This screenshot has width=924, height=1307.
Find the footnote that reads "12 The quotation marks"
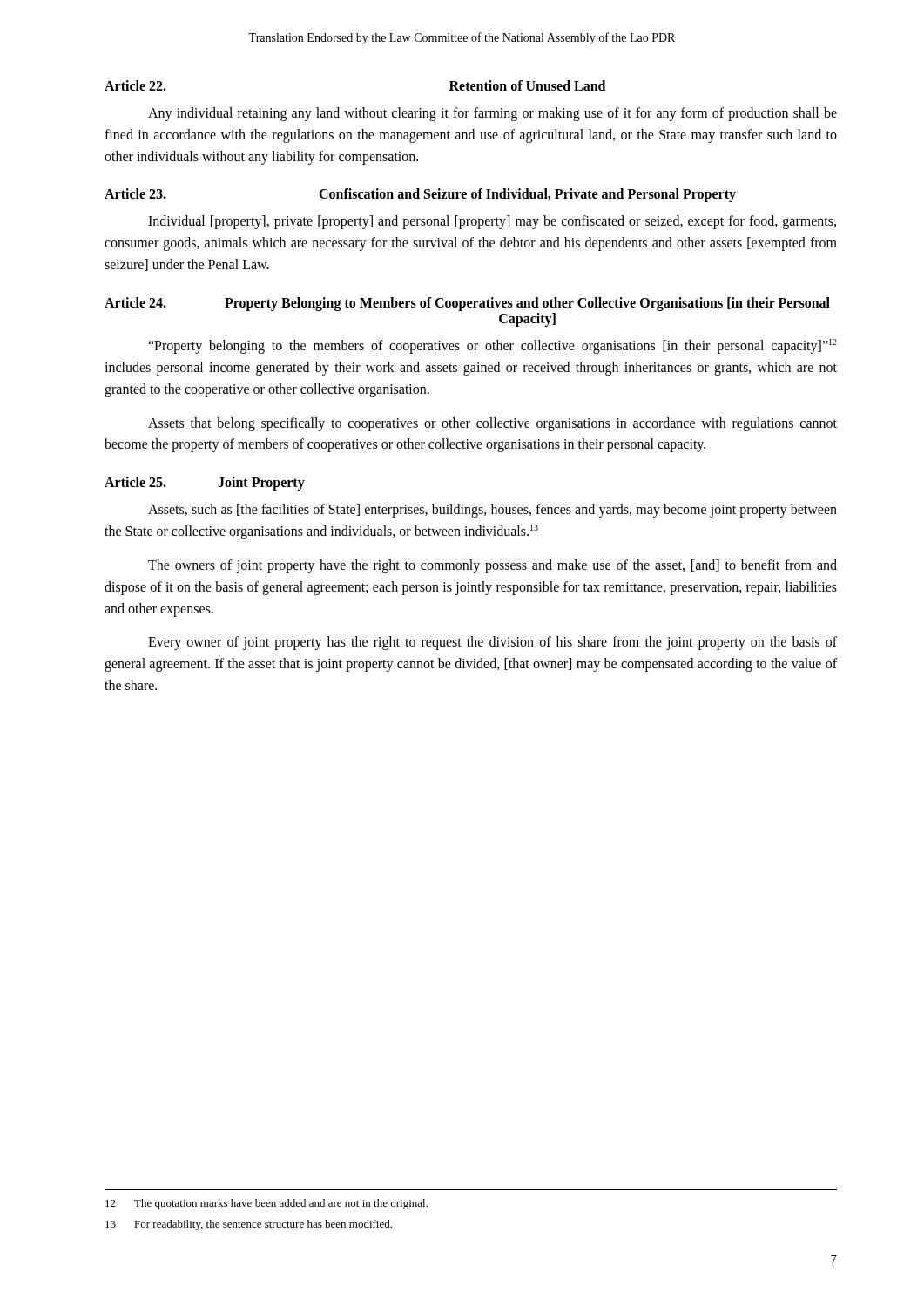click(x=266, y=1203)
